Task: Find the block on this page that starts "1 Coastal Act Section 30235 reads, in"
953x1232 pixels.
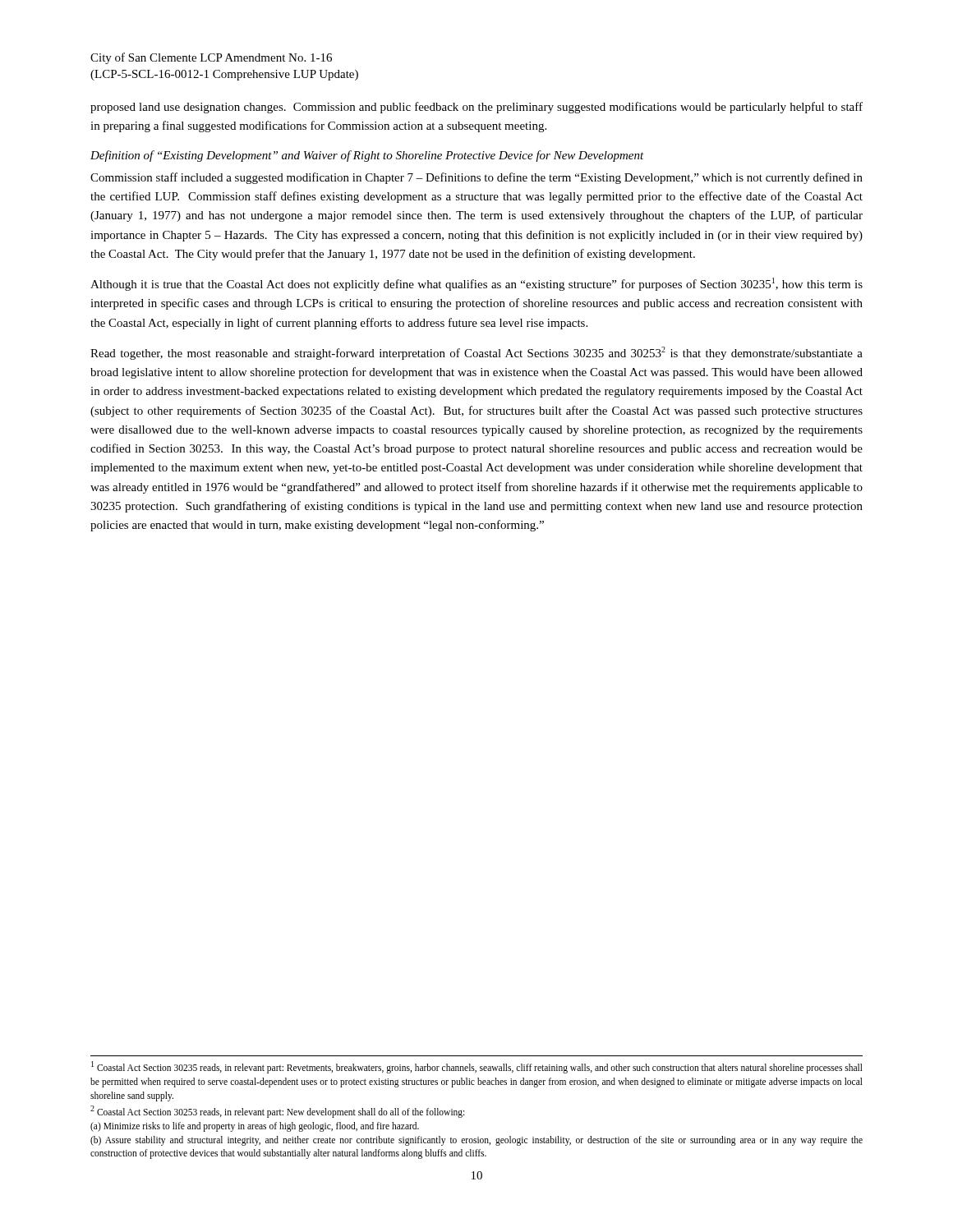Action: [x=476, y=1081]
